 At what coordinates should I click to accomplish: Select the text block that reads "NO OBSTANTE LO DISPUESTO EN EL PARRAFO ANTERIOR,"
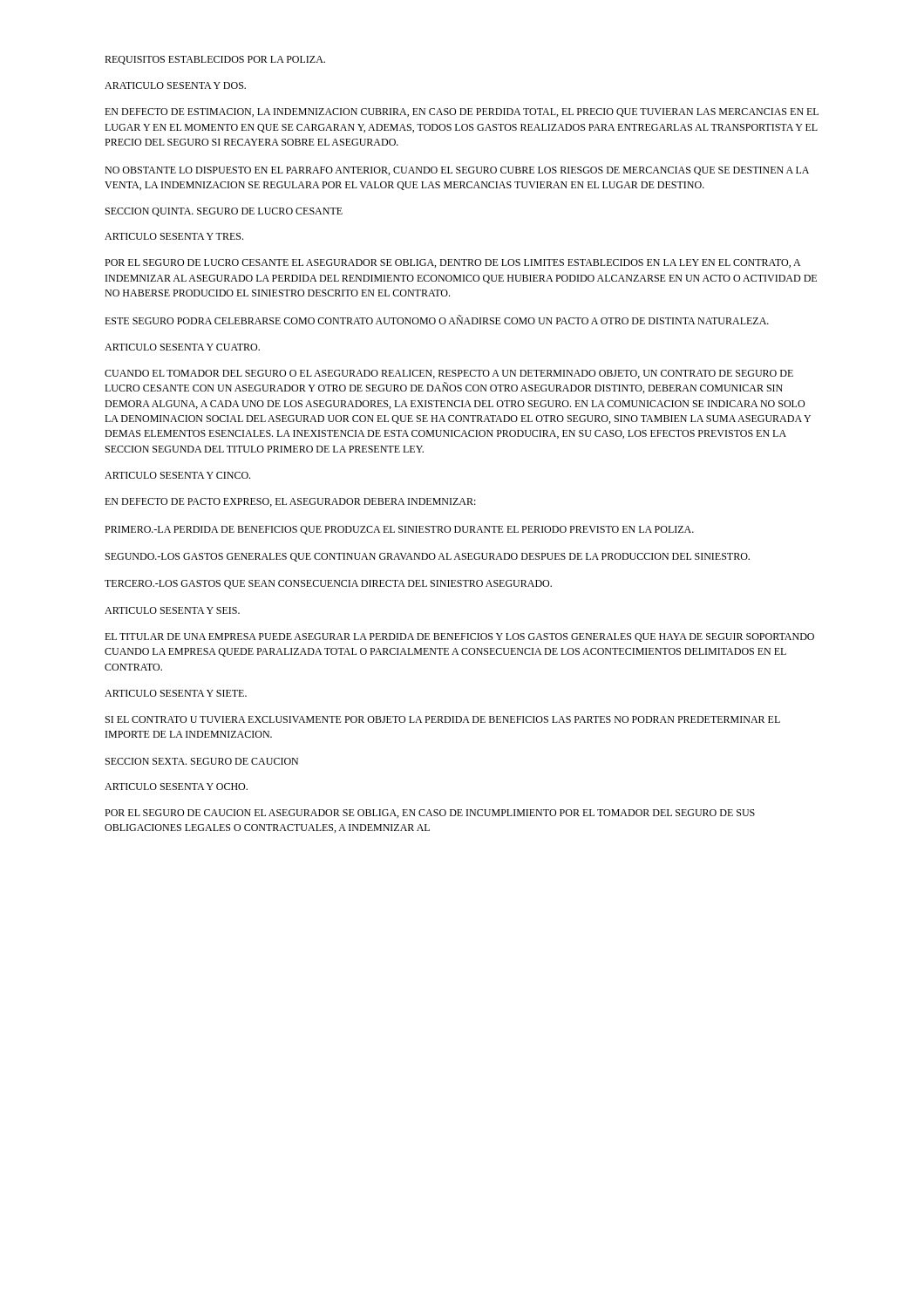point(457,177)
